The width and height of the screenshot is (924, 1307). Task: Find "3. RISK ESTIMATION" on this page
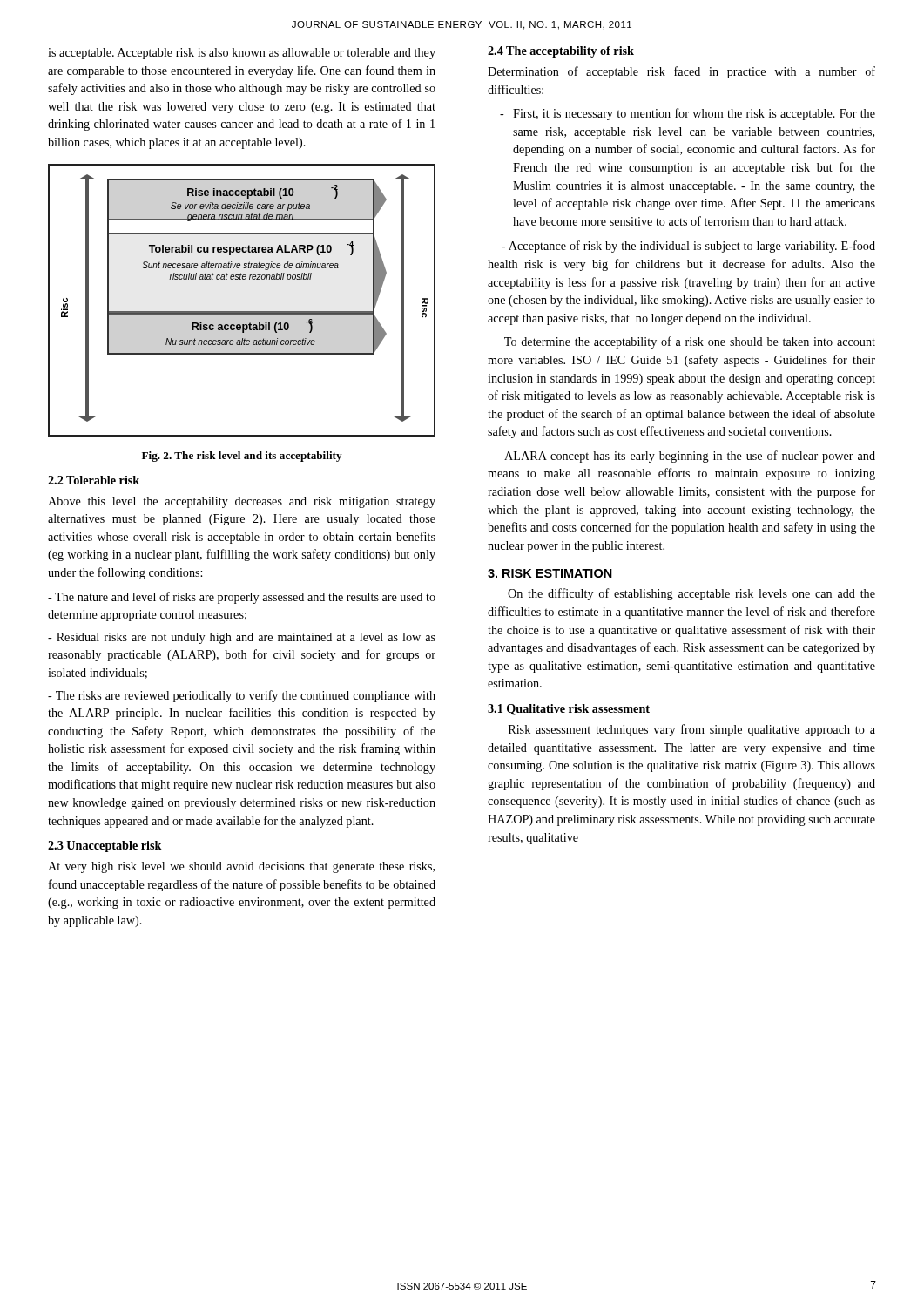pos(550,574)
